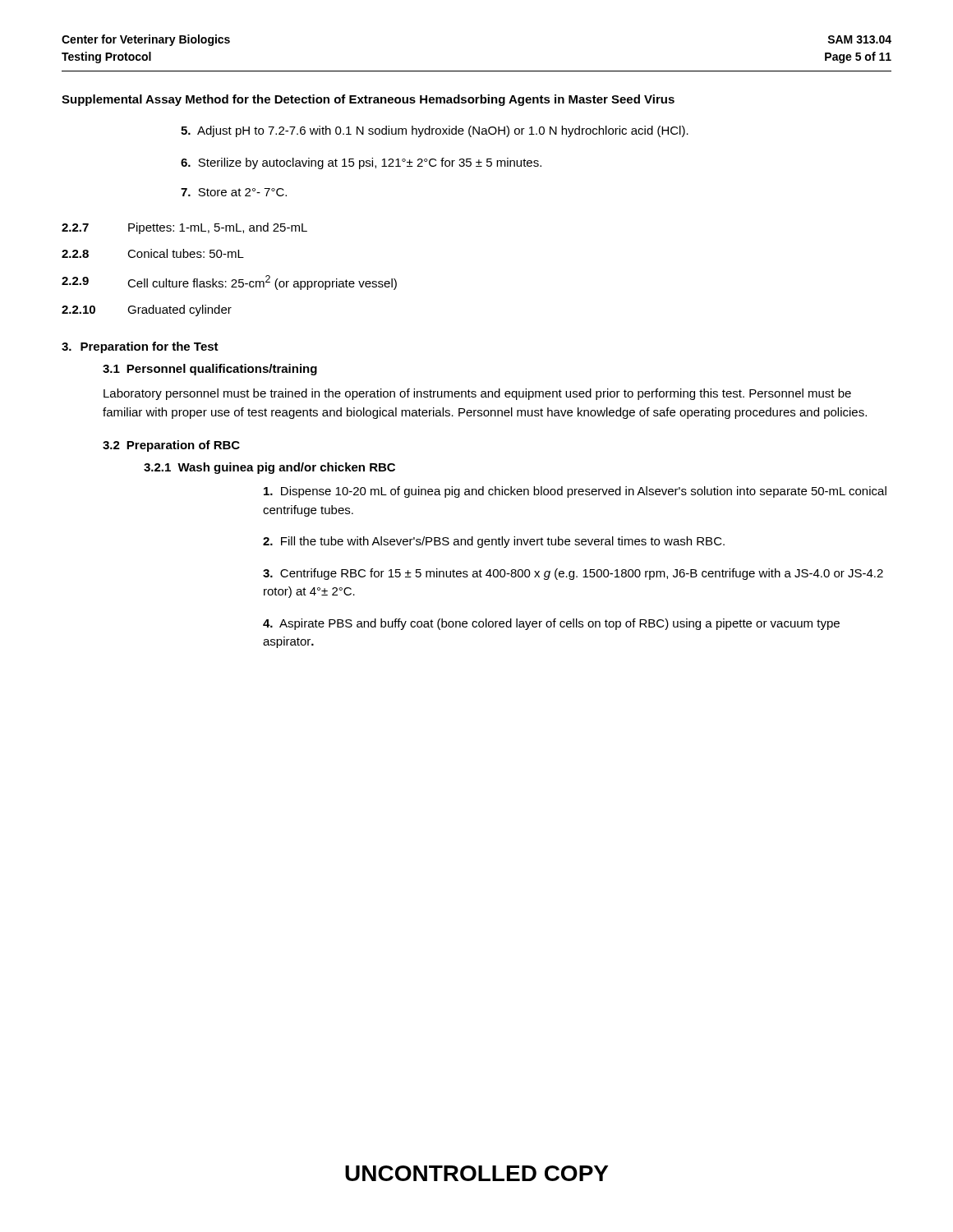Where does it say "3. Preparation for the Test"?
The image size is (953, 1232).
[140, 346]
